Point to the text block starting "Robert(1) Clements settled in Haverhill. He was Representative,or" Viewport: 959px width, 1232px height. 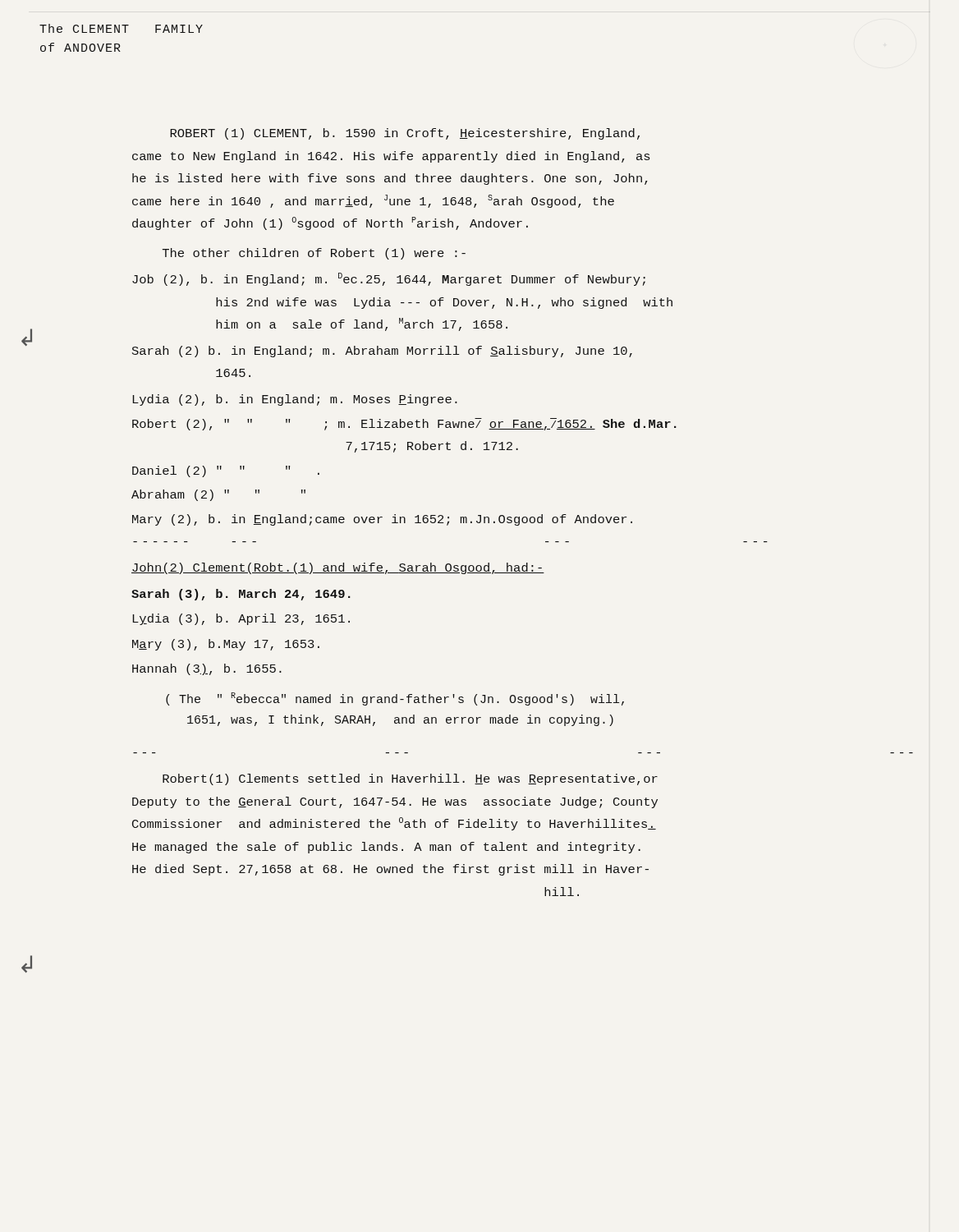395,836
